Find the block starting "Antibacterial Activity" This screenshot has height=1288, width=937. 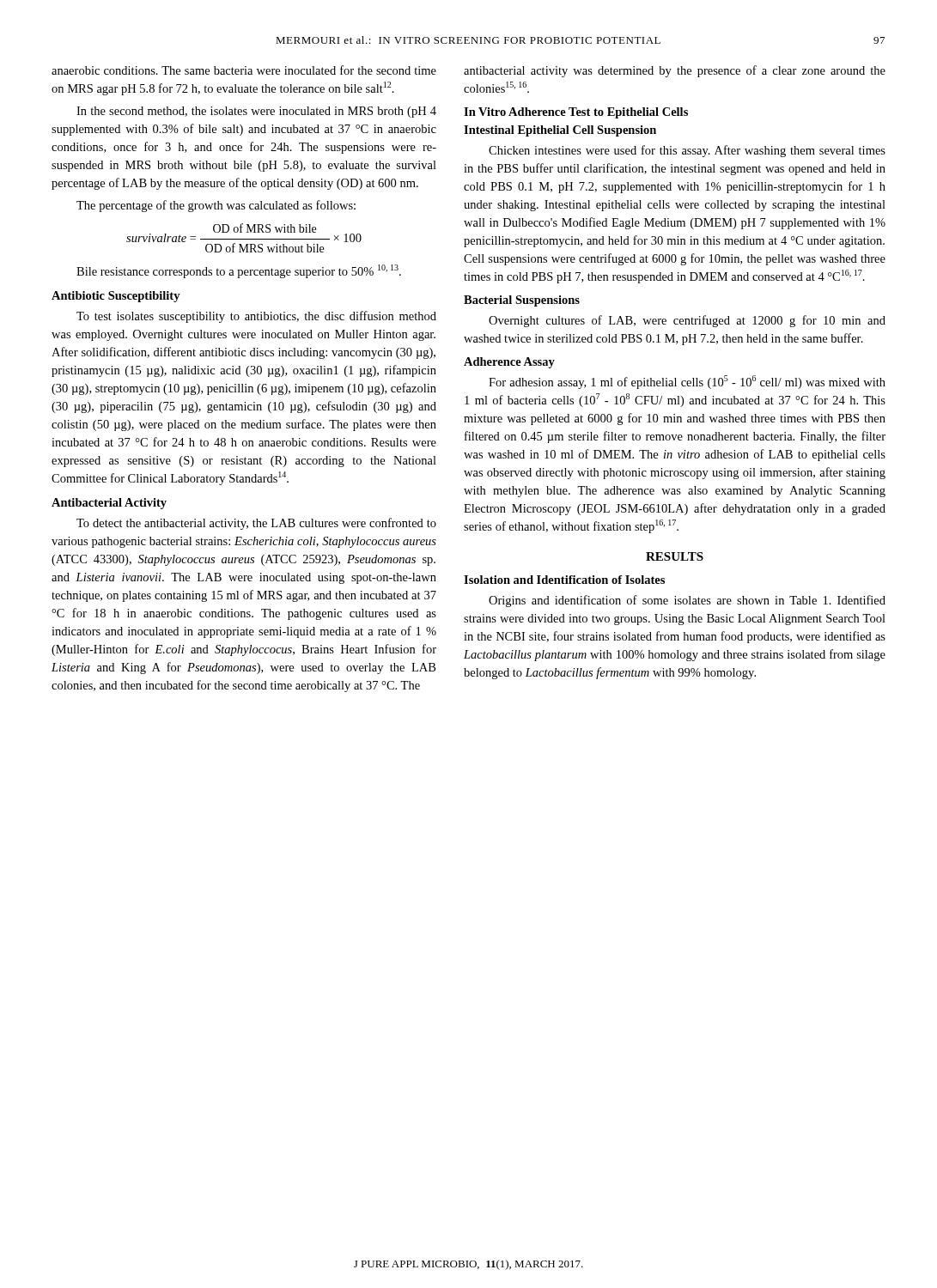click(109, 502)
